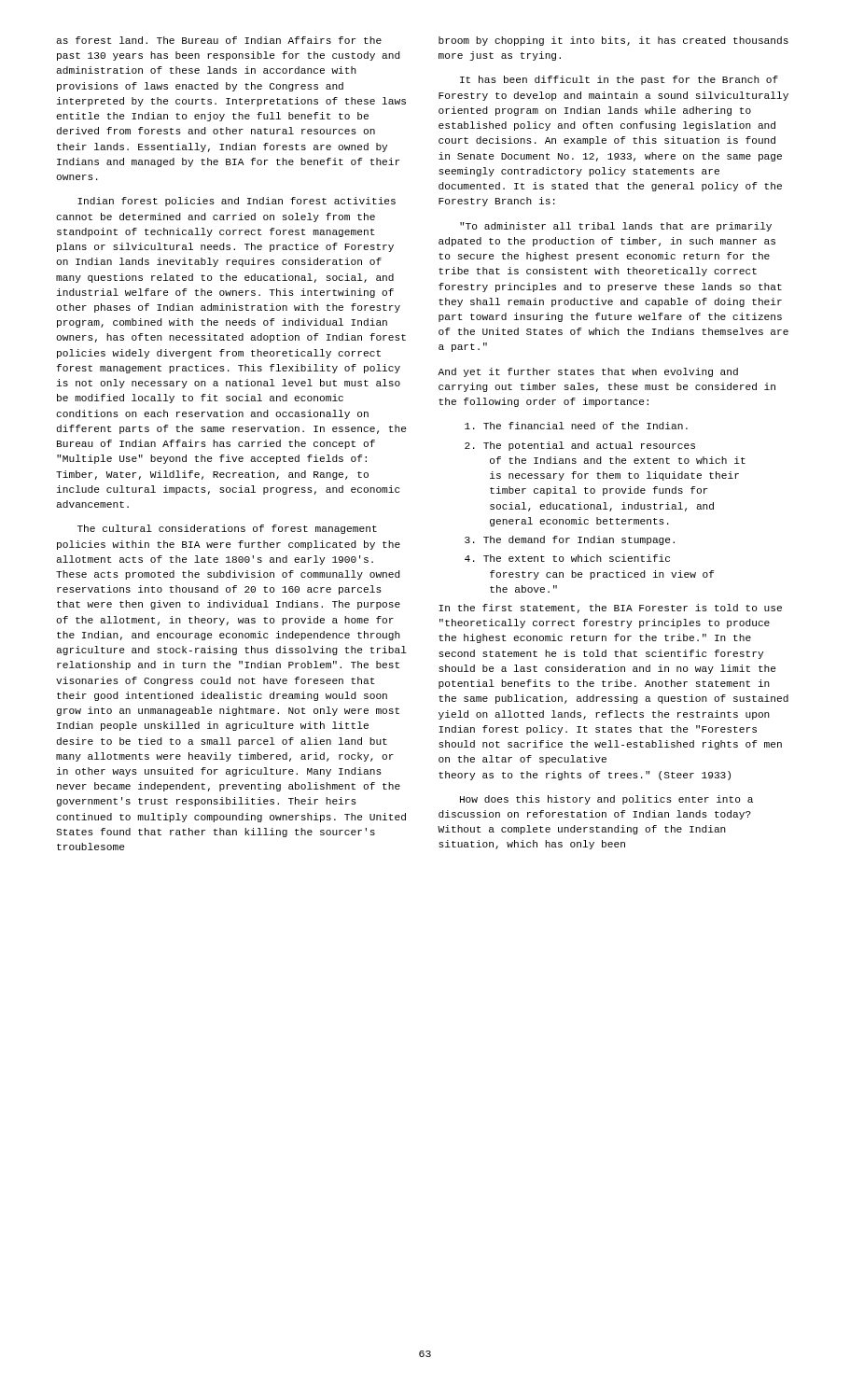Find the text block containing "Indian forest policies and Indian forest"

(x=234, y=354)
